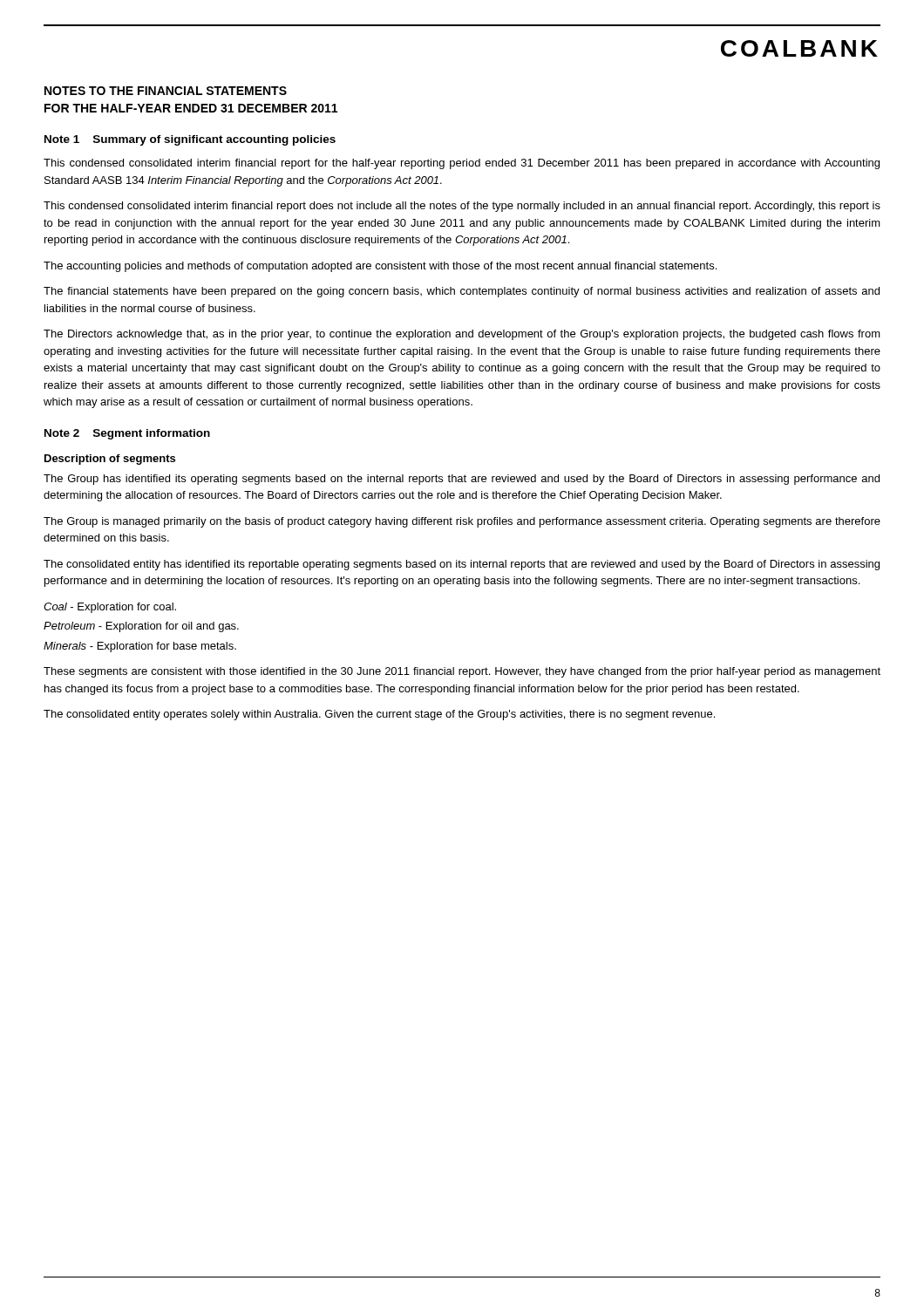Screen dimensions: 1308x924
Task: Locate the text block that reads "The consolidated entity operates"
Action: tap(462, 714)
